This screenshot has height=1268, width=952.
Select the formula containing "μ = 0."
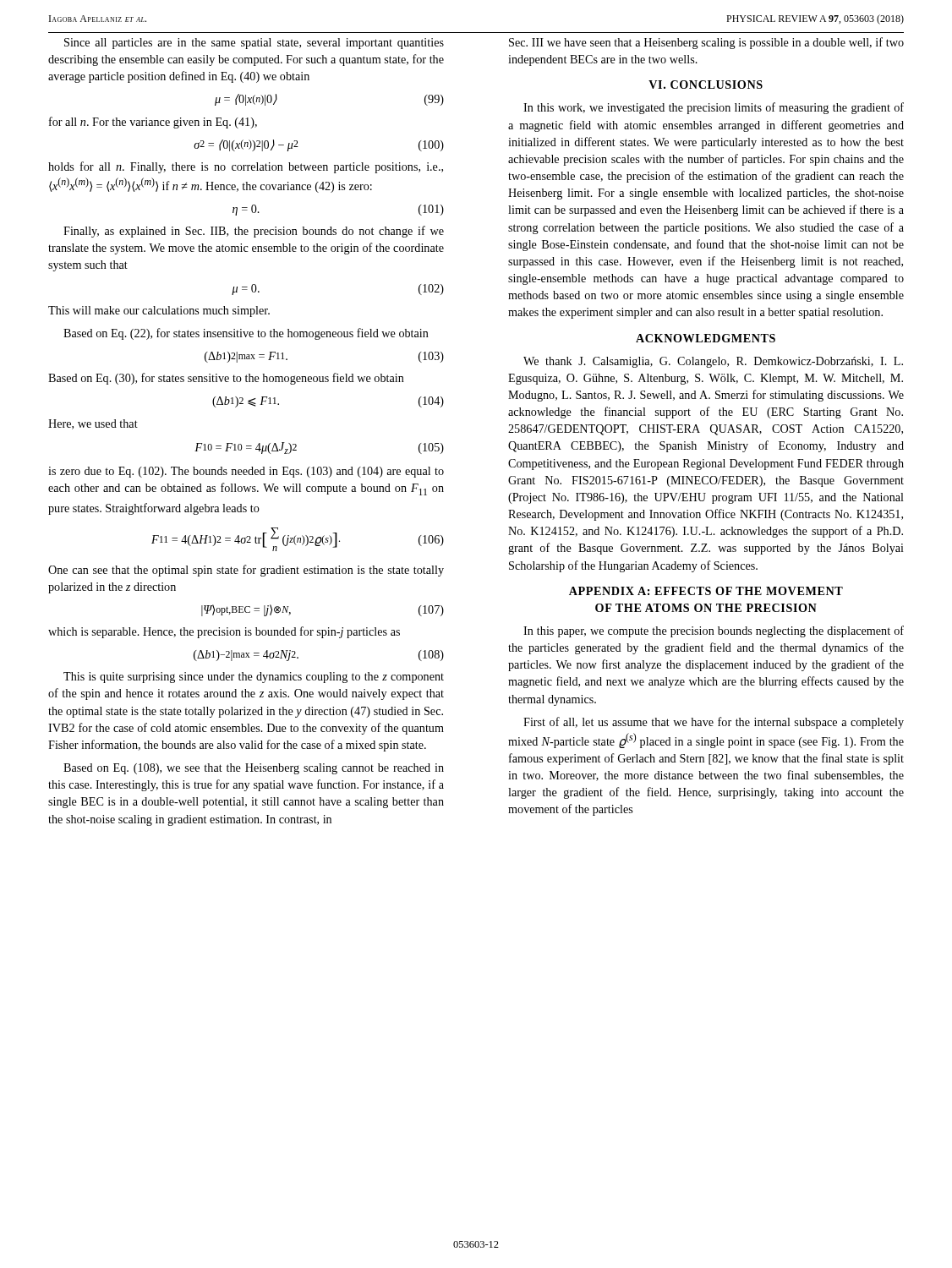click(252, 290)
